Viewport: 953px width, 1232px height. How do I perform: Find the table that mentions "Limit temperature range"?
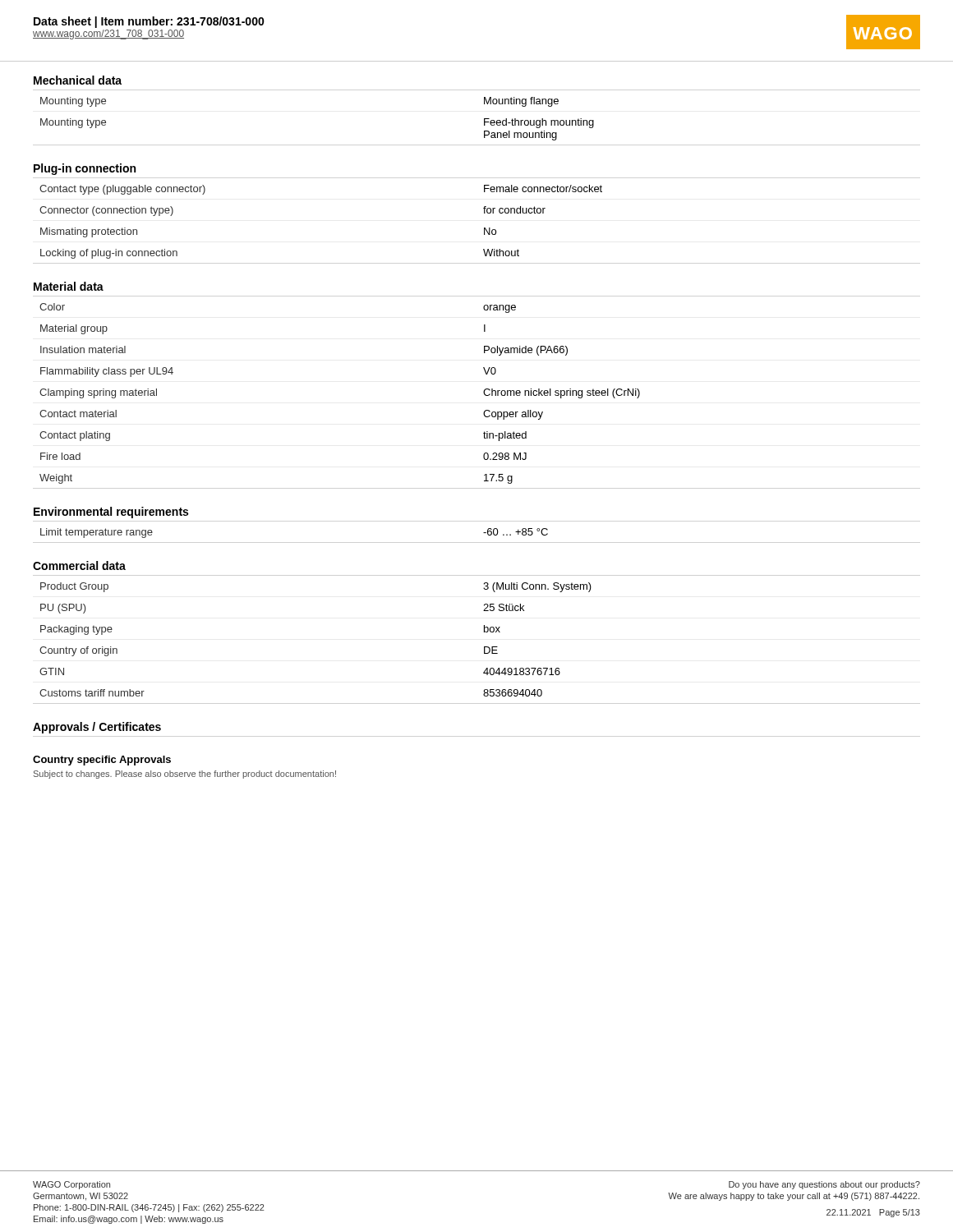tap(476, 532)
